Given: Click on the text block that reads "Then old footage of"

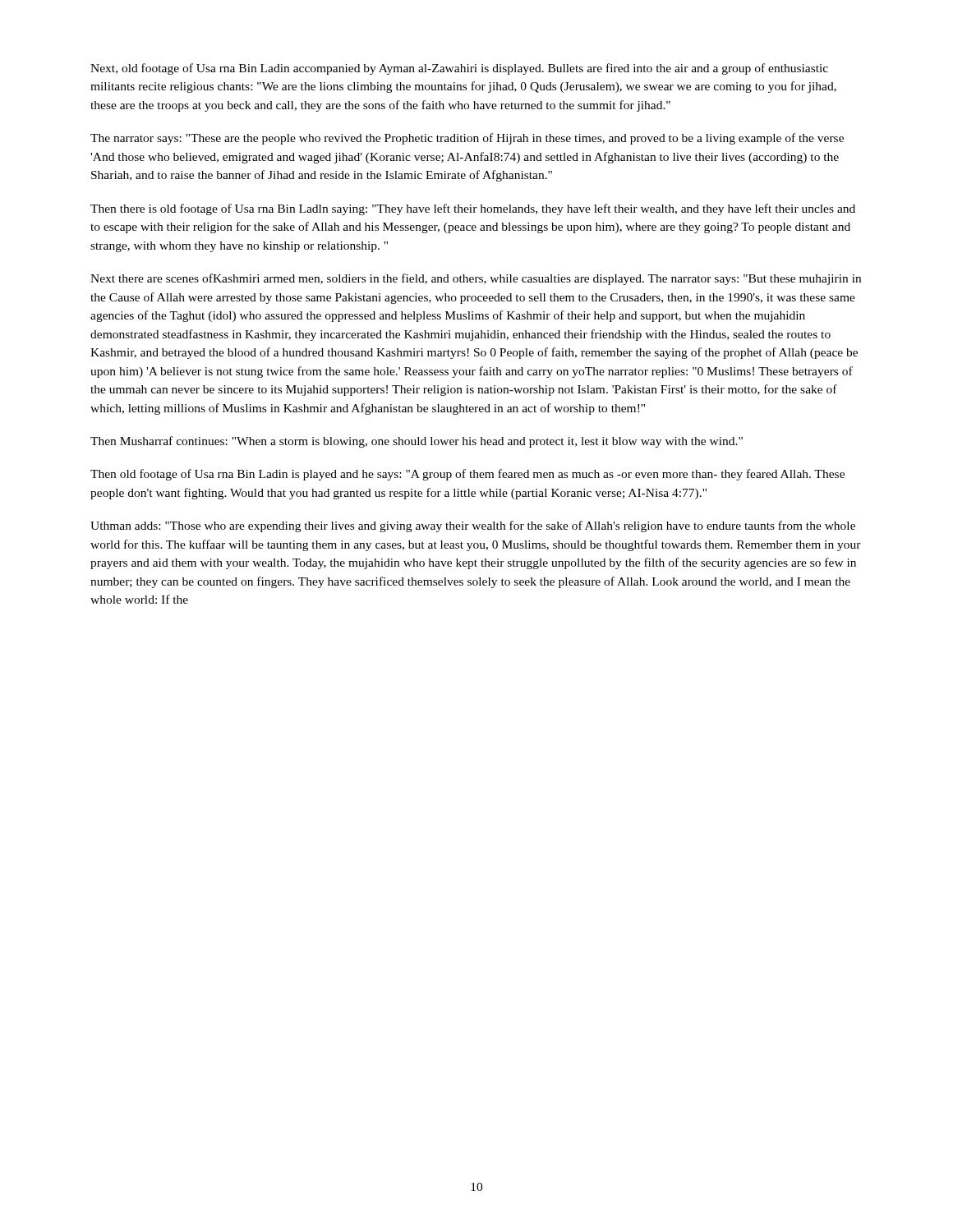Looking at the screenshot, I should pyautogui.click(x=468, y=483).
